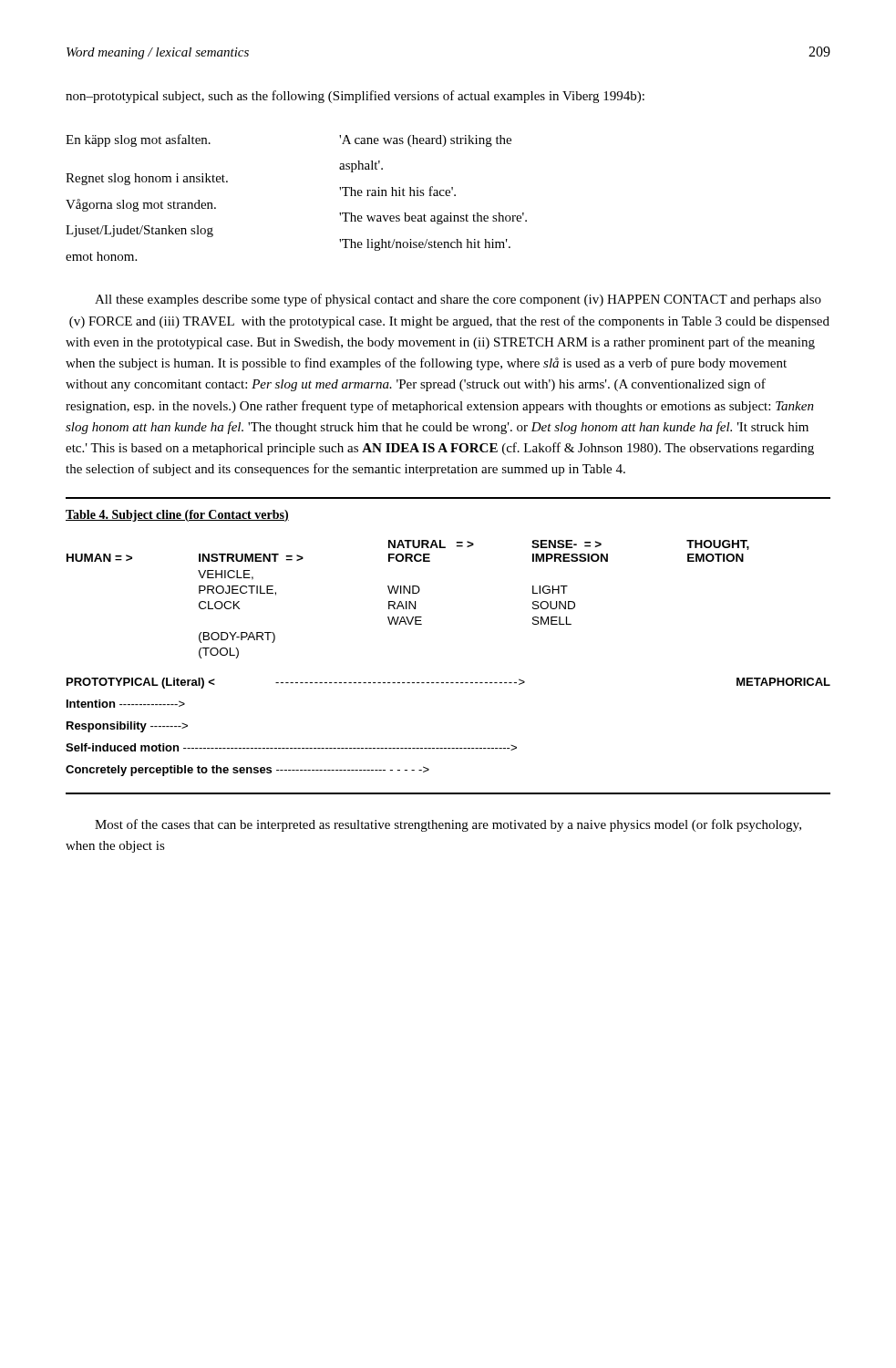The width and height of the screenshot is (896, 1368).
Task: Where is the passage that starts "All these examples describe some type of physical"?
Action: click(448, 384)
